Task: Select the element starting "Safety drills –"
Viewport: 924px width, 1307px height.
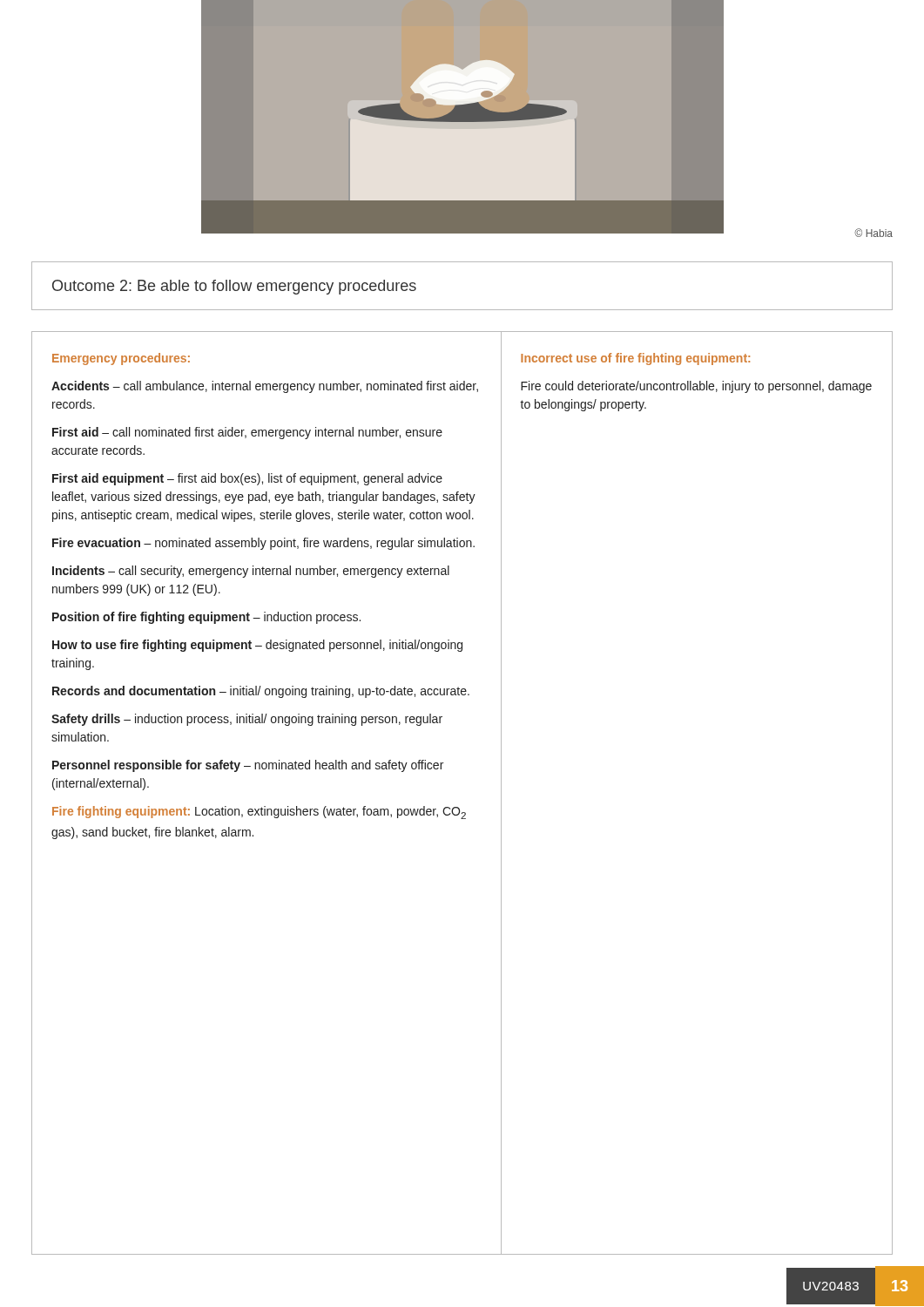Action: [247, 728]
